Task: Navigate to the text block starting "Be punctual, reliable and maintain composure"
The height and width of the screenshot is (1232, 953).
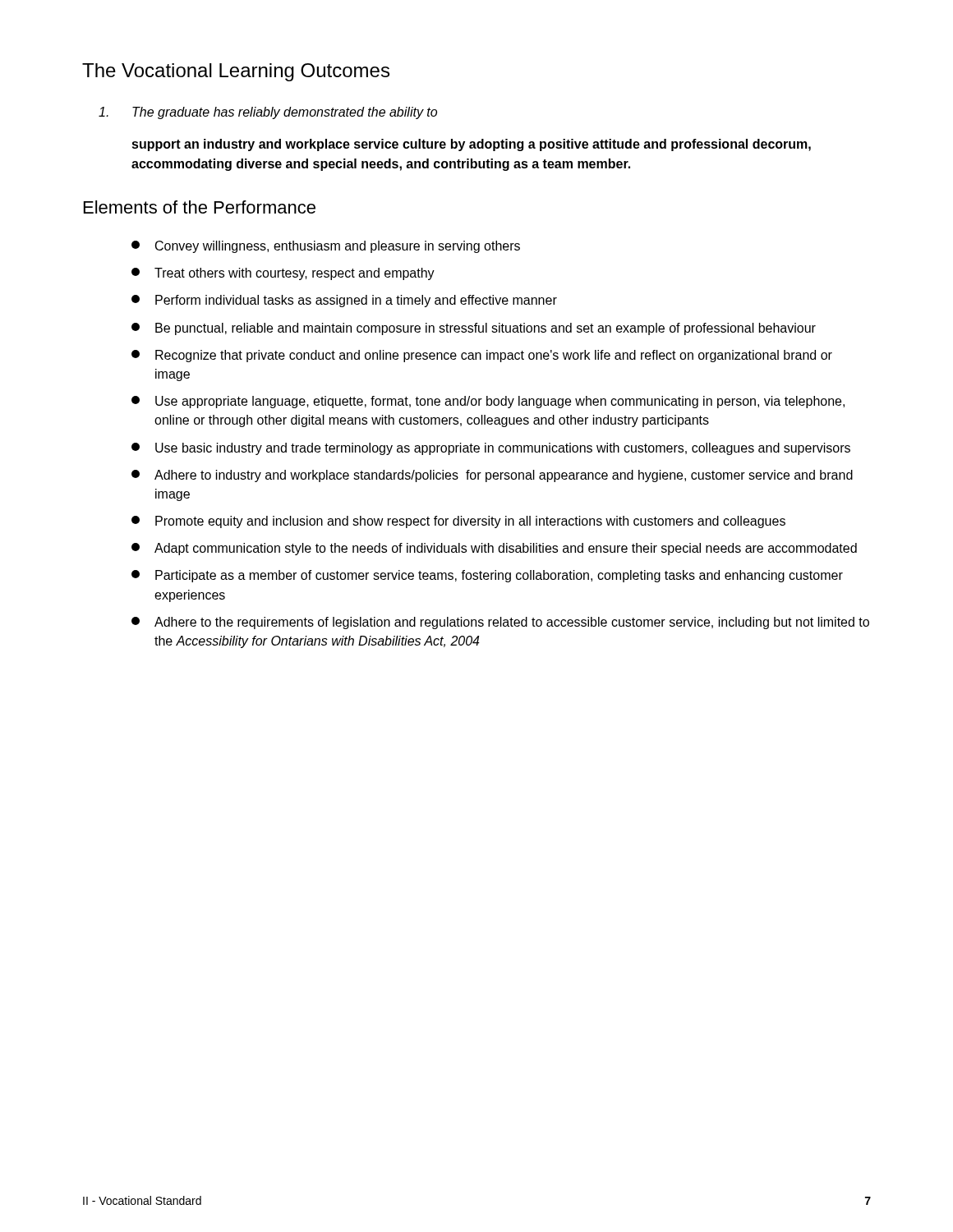Action: click(x=476, y=328)
